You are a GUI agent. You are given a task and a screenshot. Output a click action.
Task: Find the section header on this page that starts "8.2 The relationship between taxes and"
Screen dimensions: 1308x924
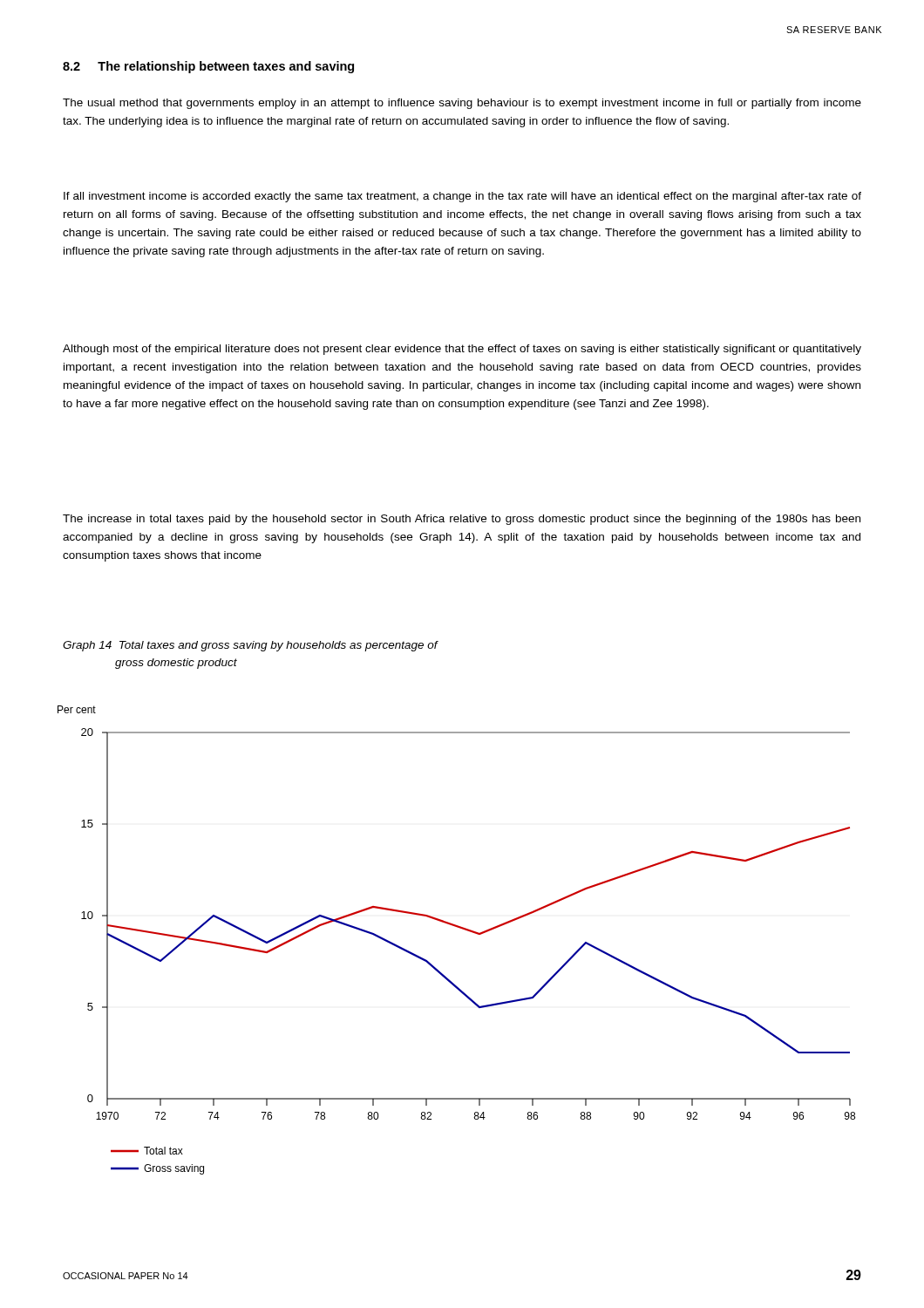coord(209,66)
